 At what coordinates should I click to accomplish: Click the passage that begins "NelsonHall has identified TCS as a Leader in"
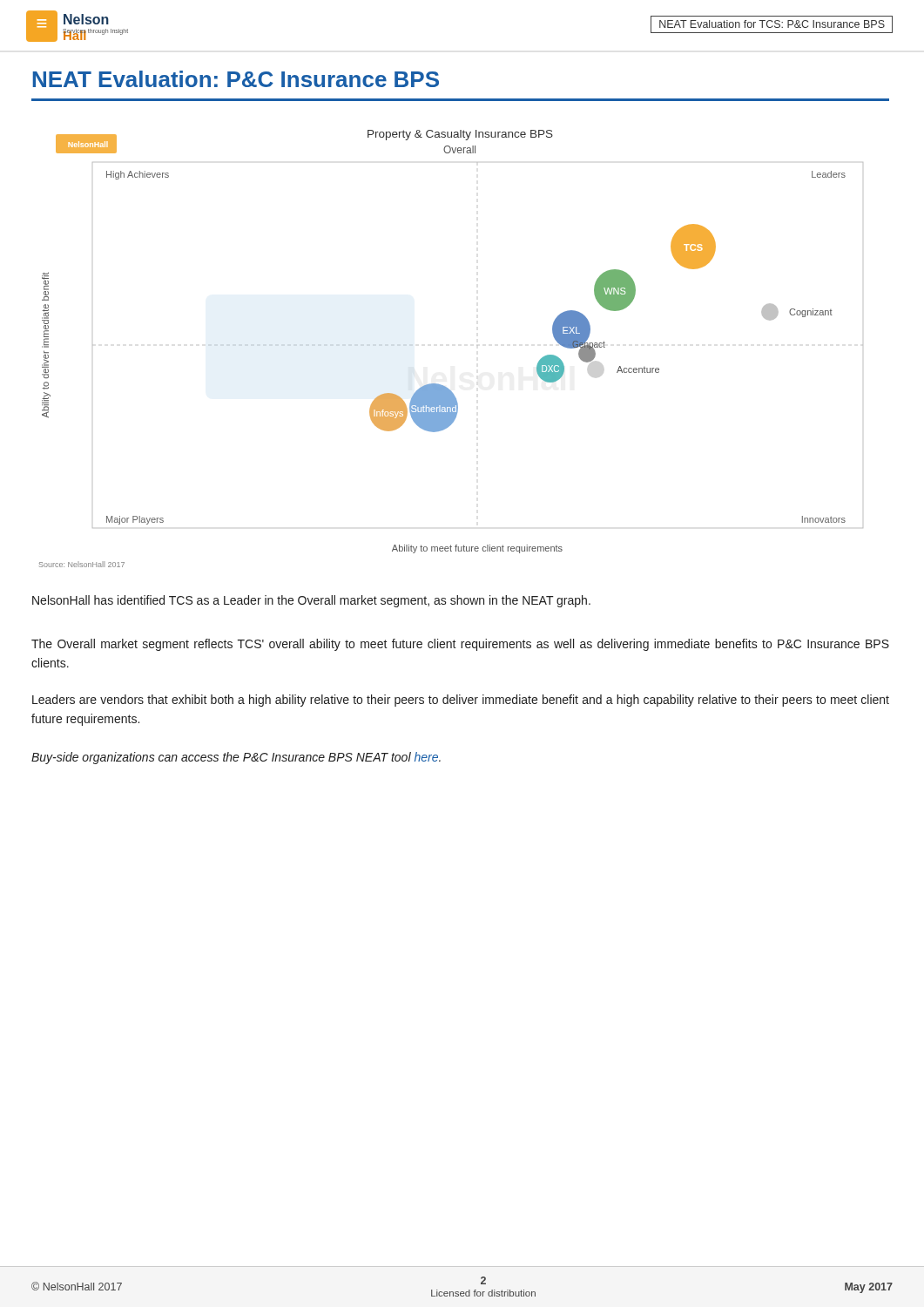tap(311, 600)
